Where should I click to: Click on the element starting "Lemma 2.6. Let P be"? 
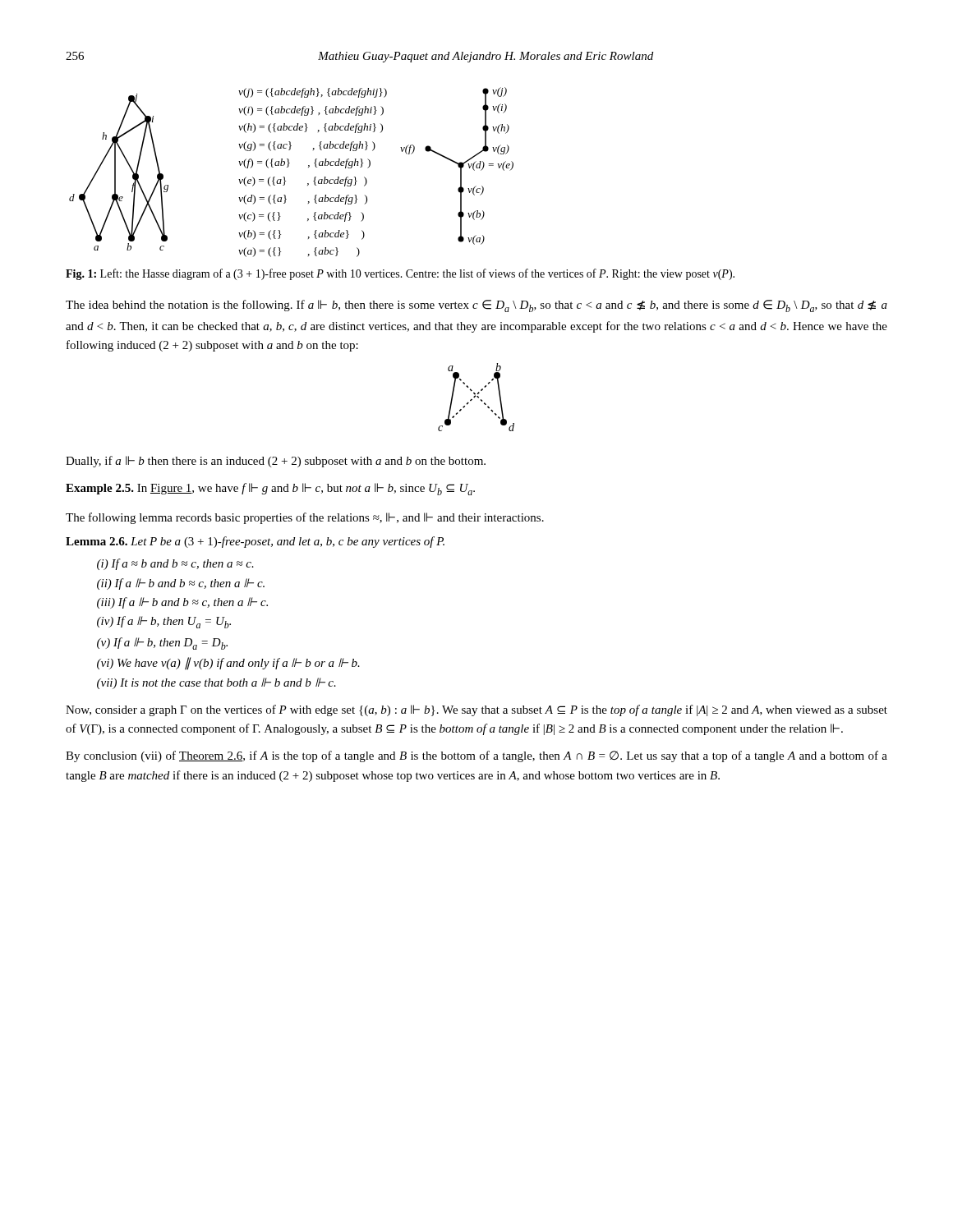256,541
